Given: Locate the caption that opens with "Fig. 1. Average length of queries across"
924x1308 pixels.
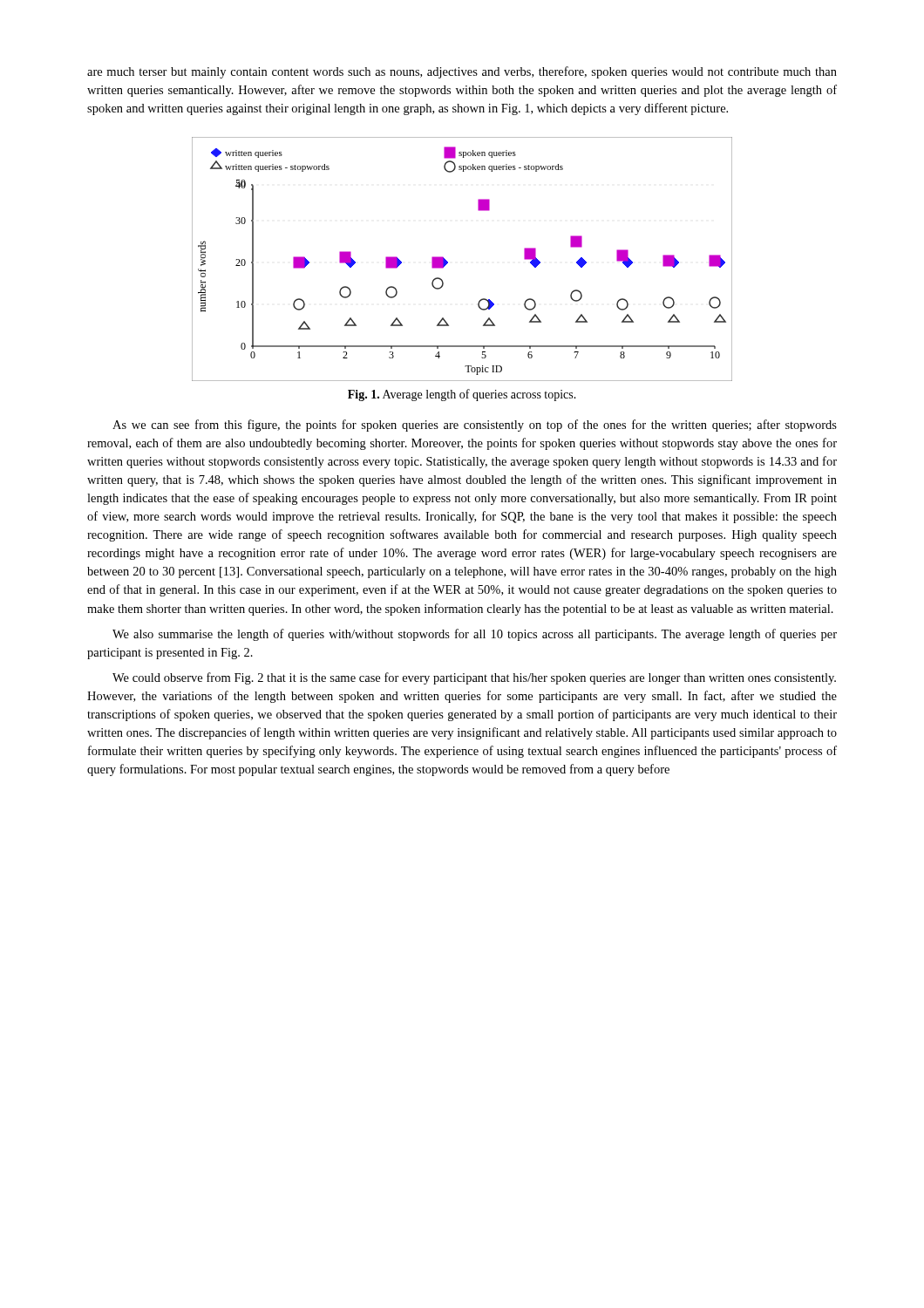Looking at the screenshot, I should point(462,395).
